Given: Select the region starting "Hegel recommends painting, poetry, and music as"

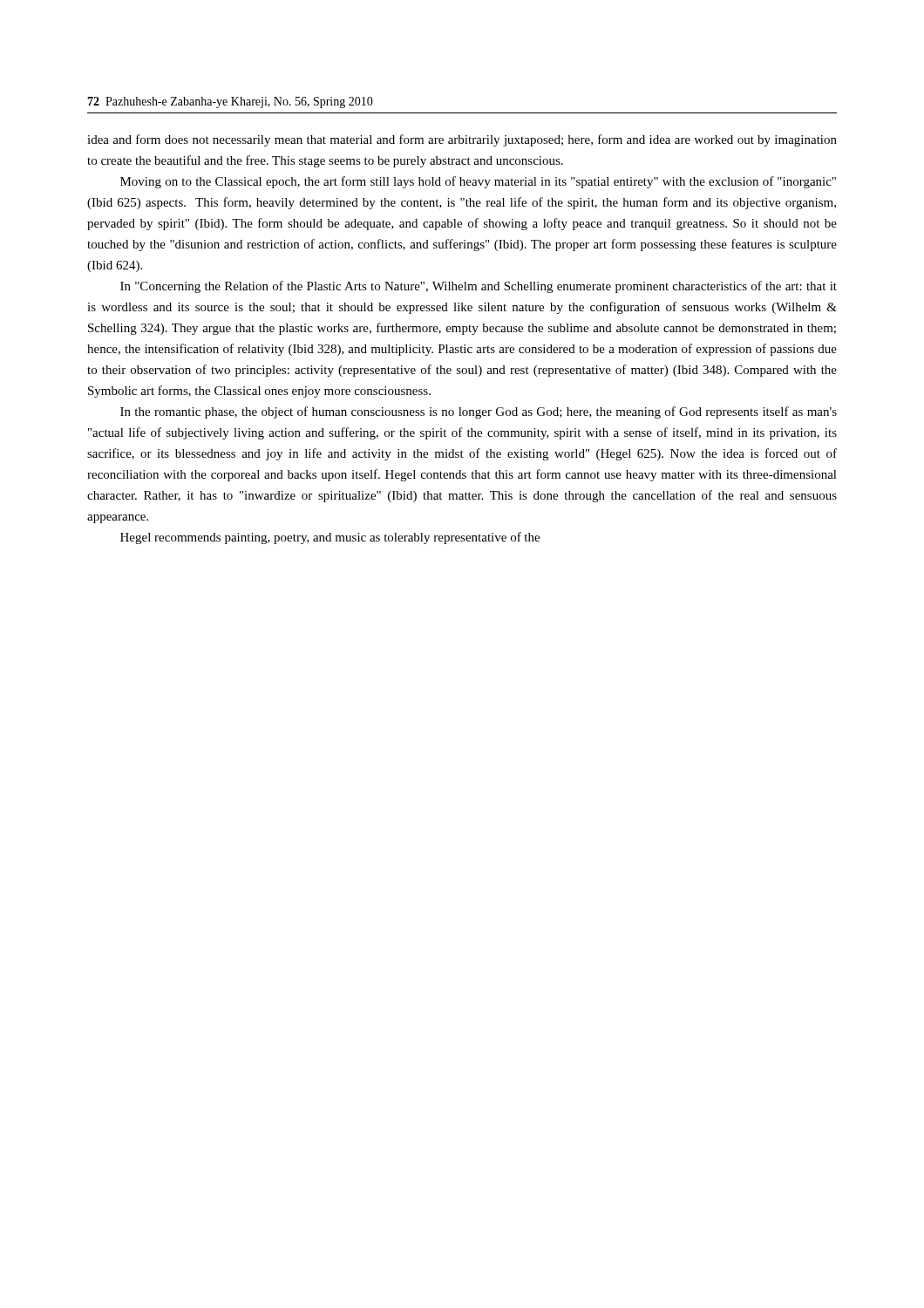Looking at the screenshot, I should 462,537.
